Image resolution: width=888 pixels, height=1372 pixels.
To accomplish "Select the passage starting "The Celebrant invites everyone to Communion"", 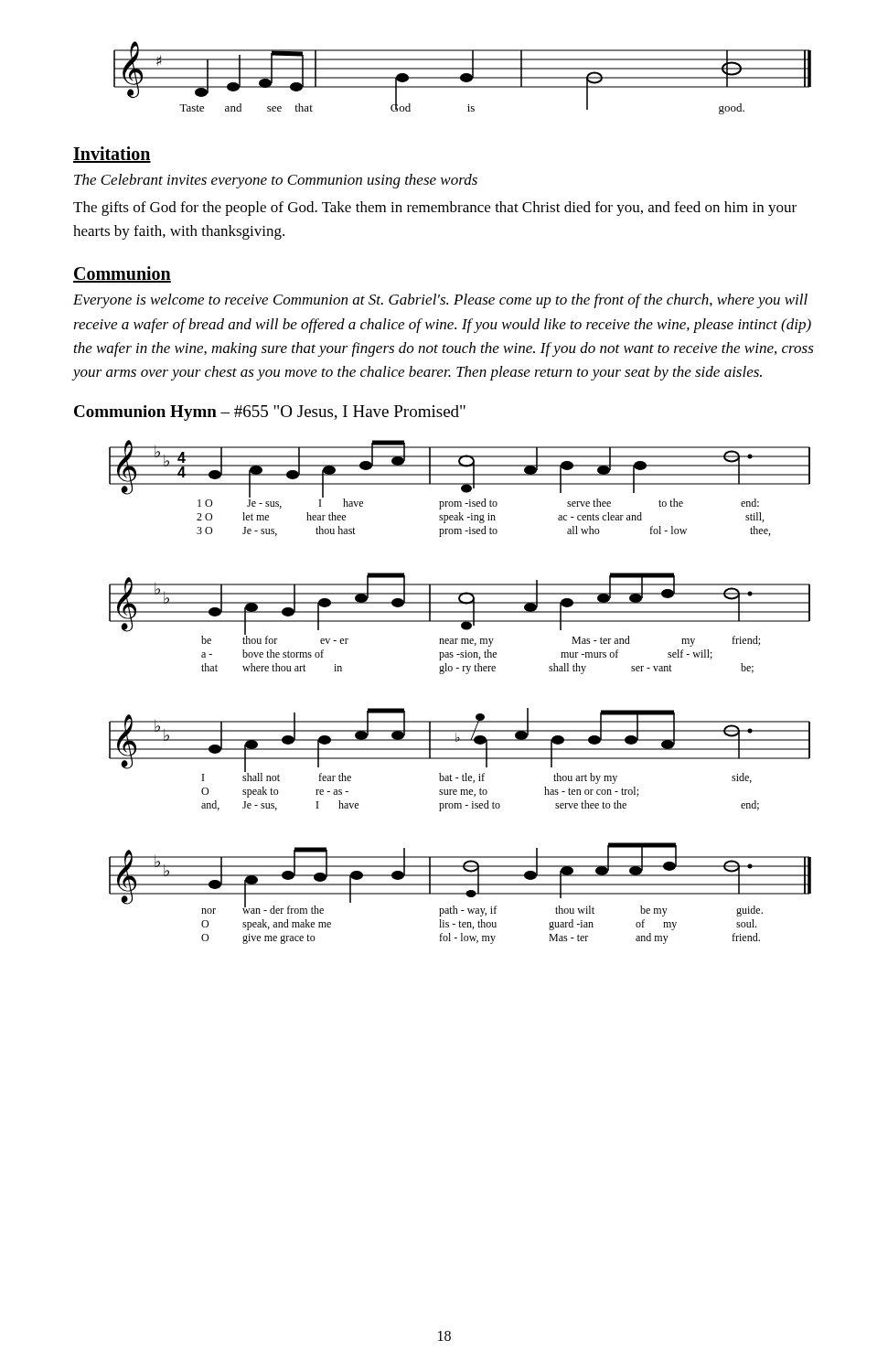I will point(275,180).
